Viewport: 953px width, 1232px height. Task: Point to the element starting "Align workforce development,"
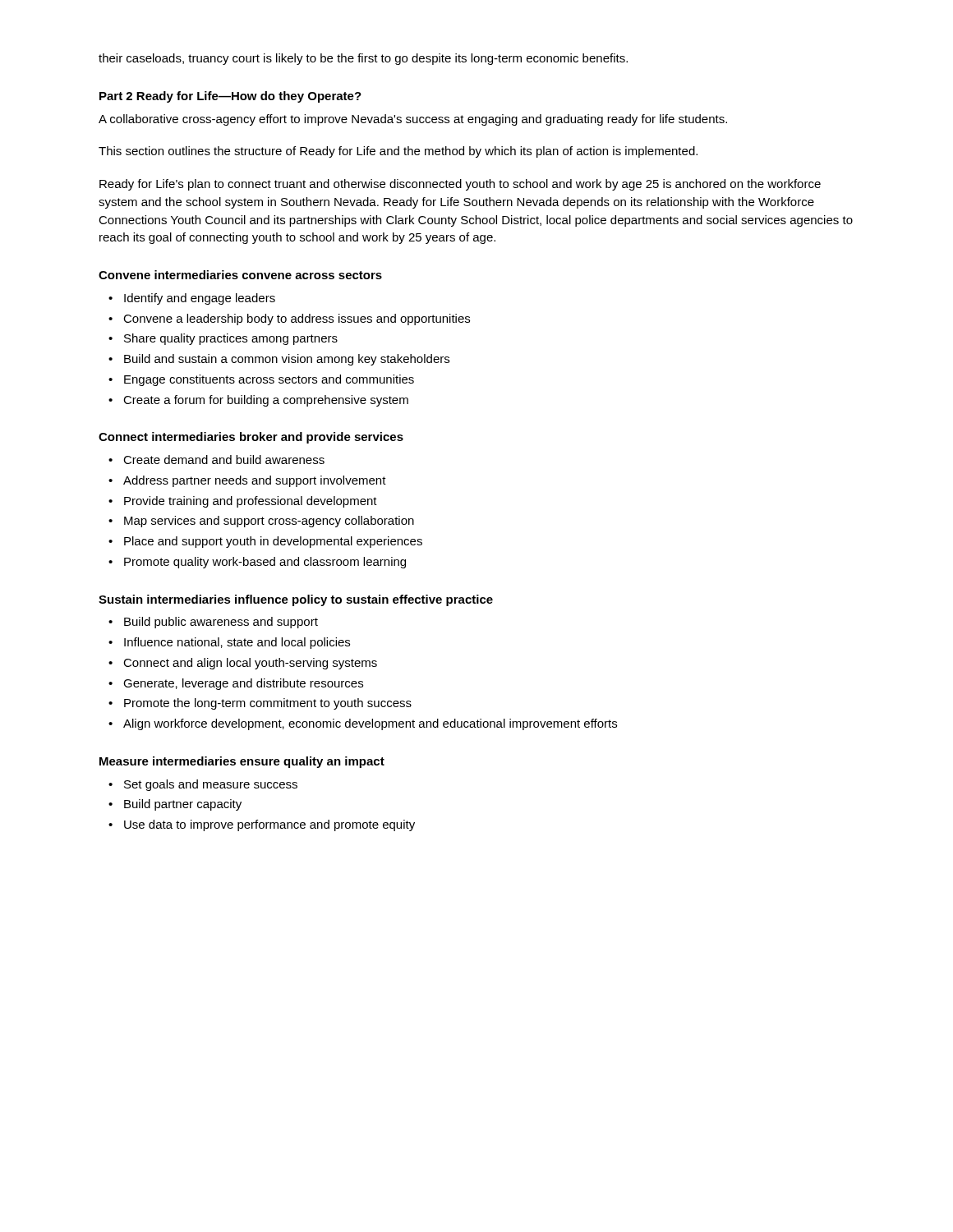click(370, 723)
